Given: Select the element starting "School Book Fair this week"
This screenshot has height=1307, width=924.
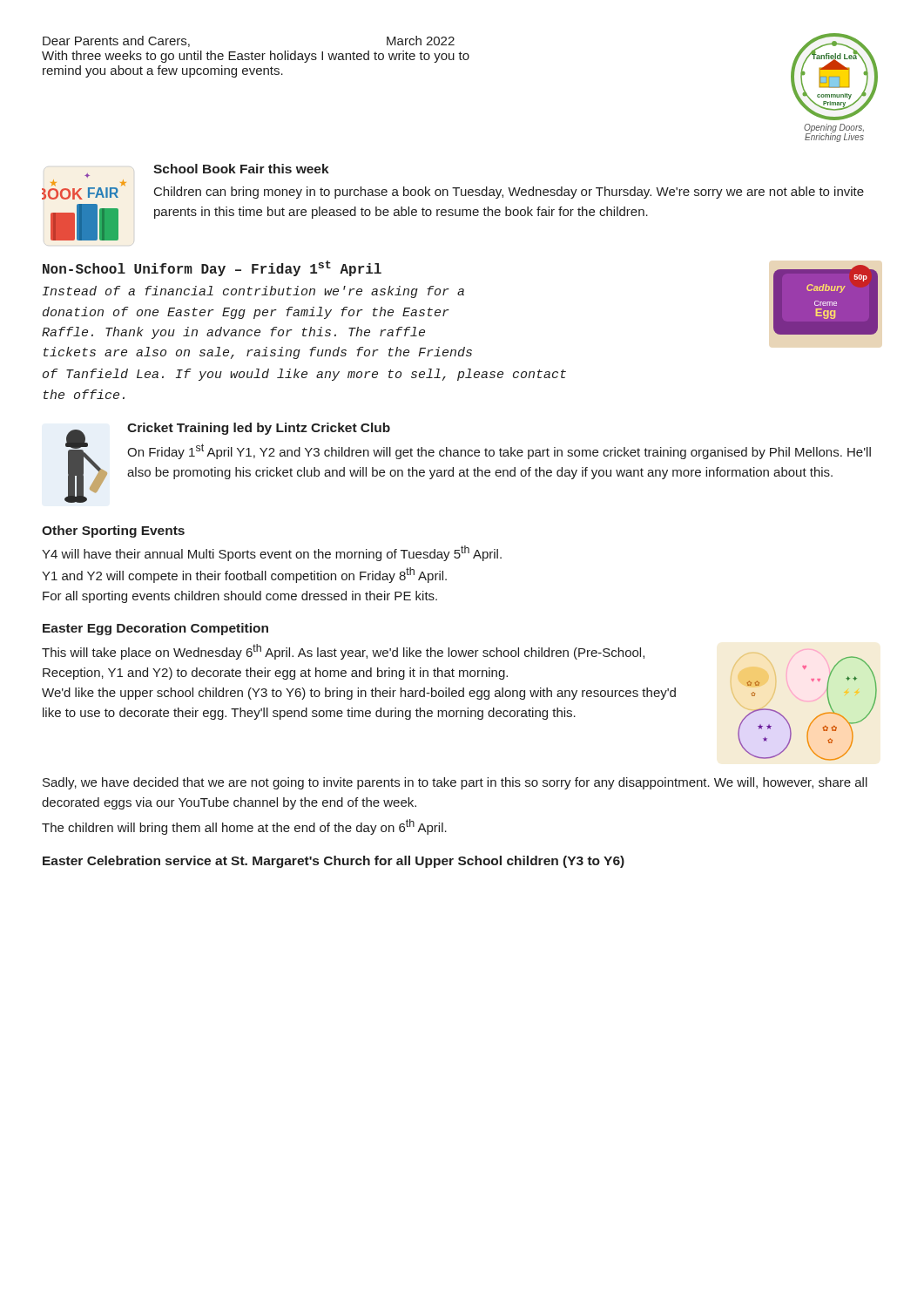Looking at the screenshot, I should pyautogui.click(x=241, y=169).
